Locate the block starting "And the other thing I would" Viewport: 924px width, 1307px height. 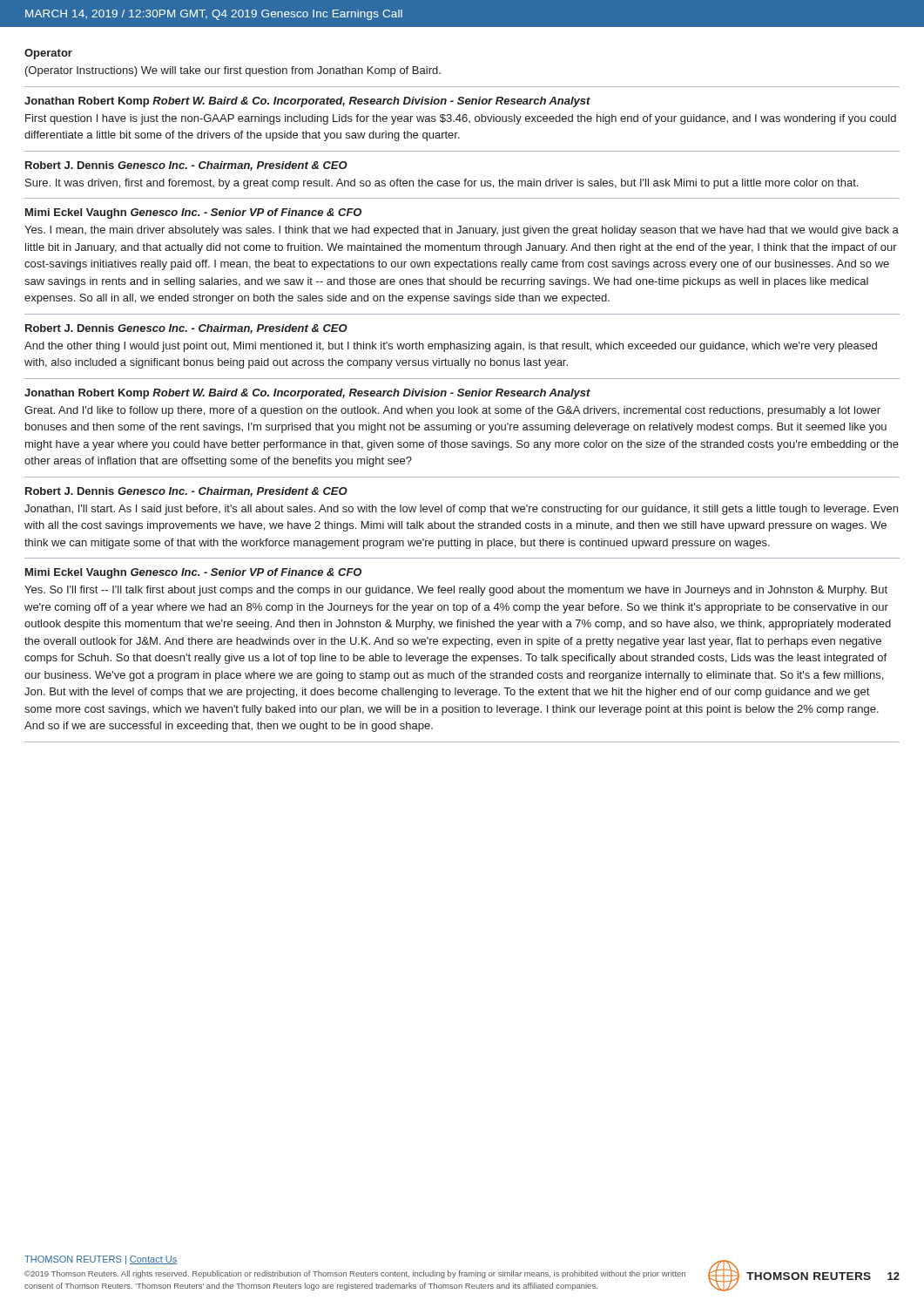tap(451, 354)
